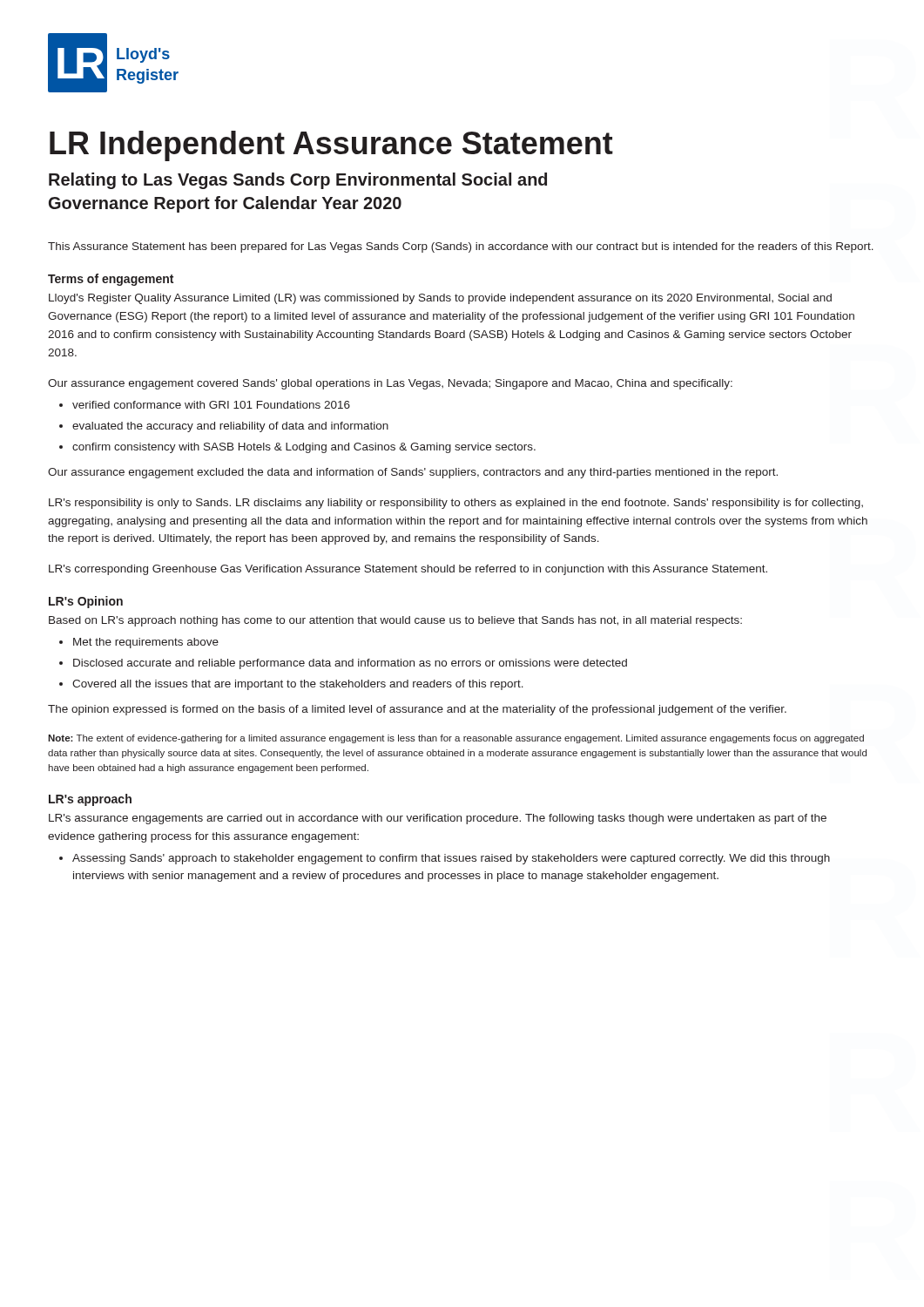Navigate to the passage starting "Our assurance engagement excluded"

point(413,472)
